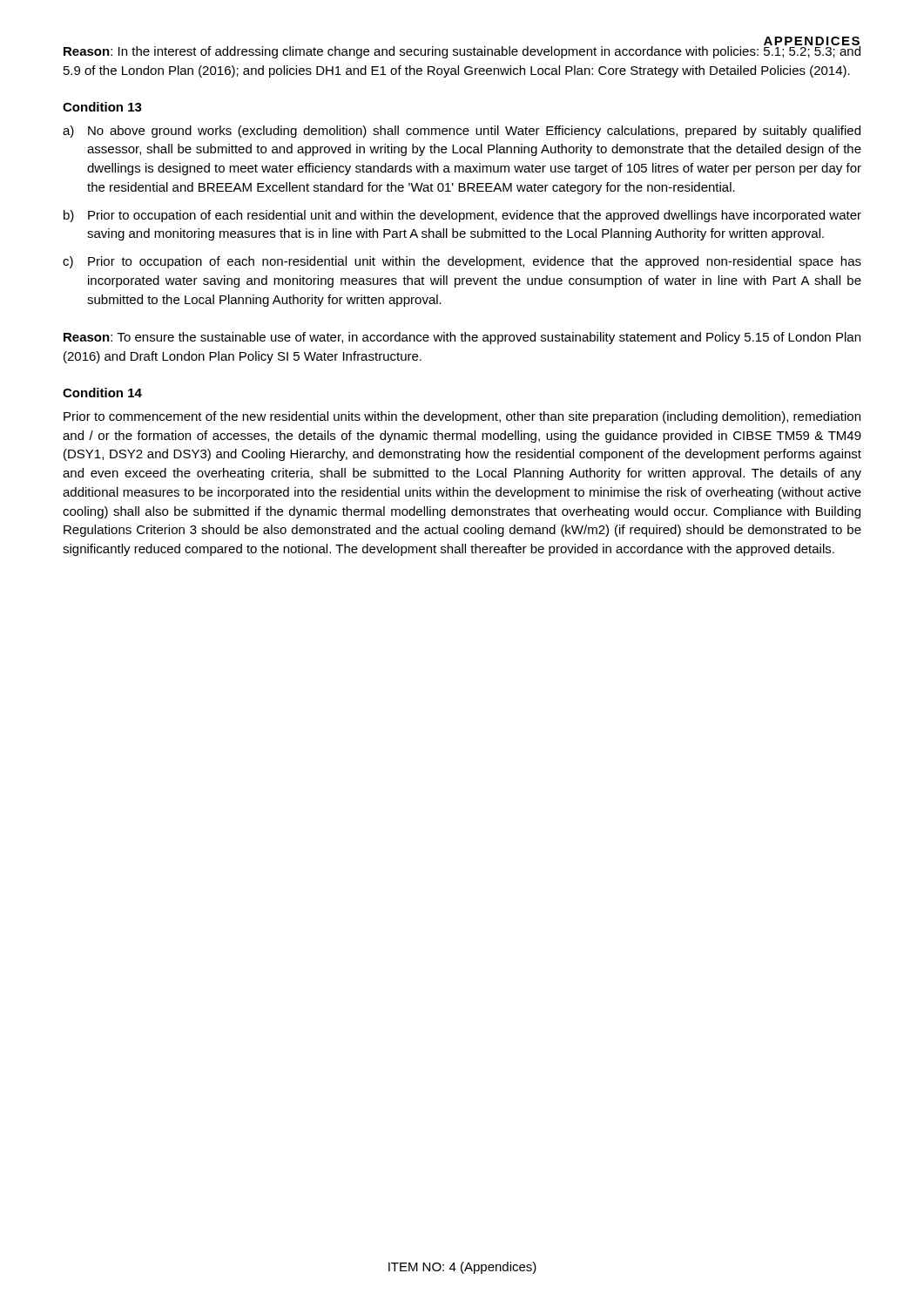Select the element starting "Condition 14"
The height and width of the screenshot is (1307, 924).
(102, 392)
